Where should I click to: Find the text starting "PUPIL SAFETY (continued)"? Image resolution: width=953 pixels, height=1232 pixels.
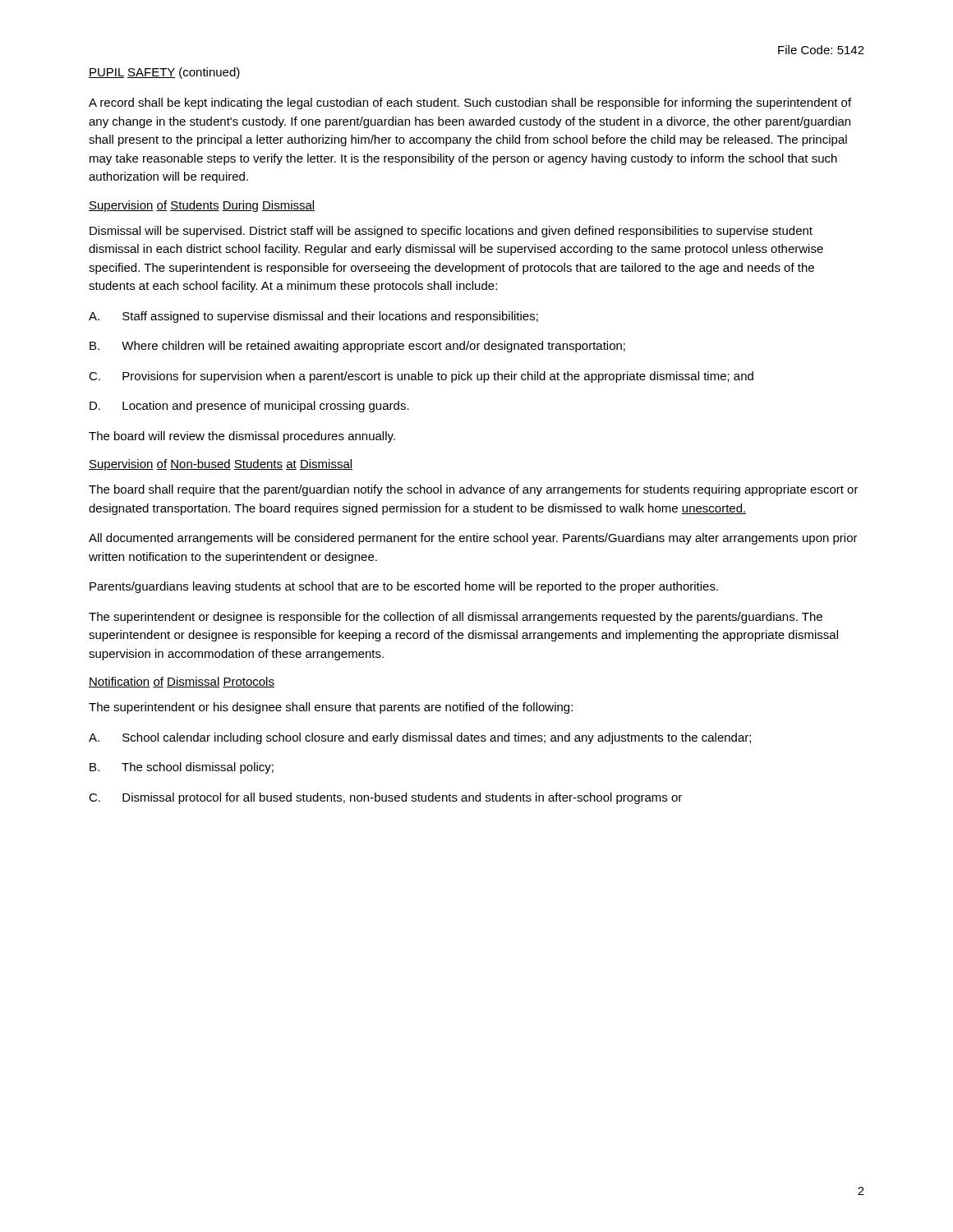pyautogui.click(x=164, y=72)
